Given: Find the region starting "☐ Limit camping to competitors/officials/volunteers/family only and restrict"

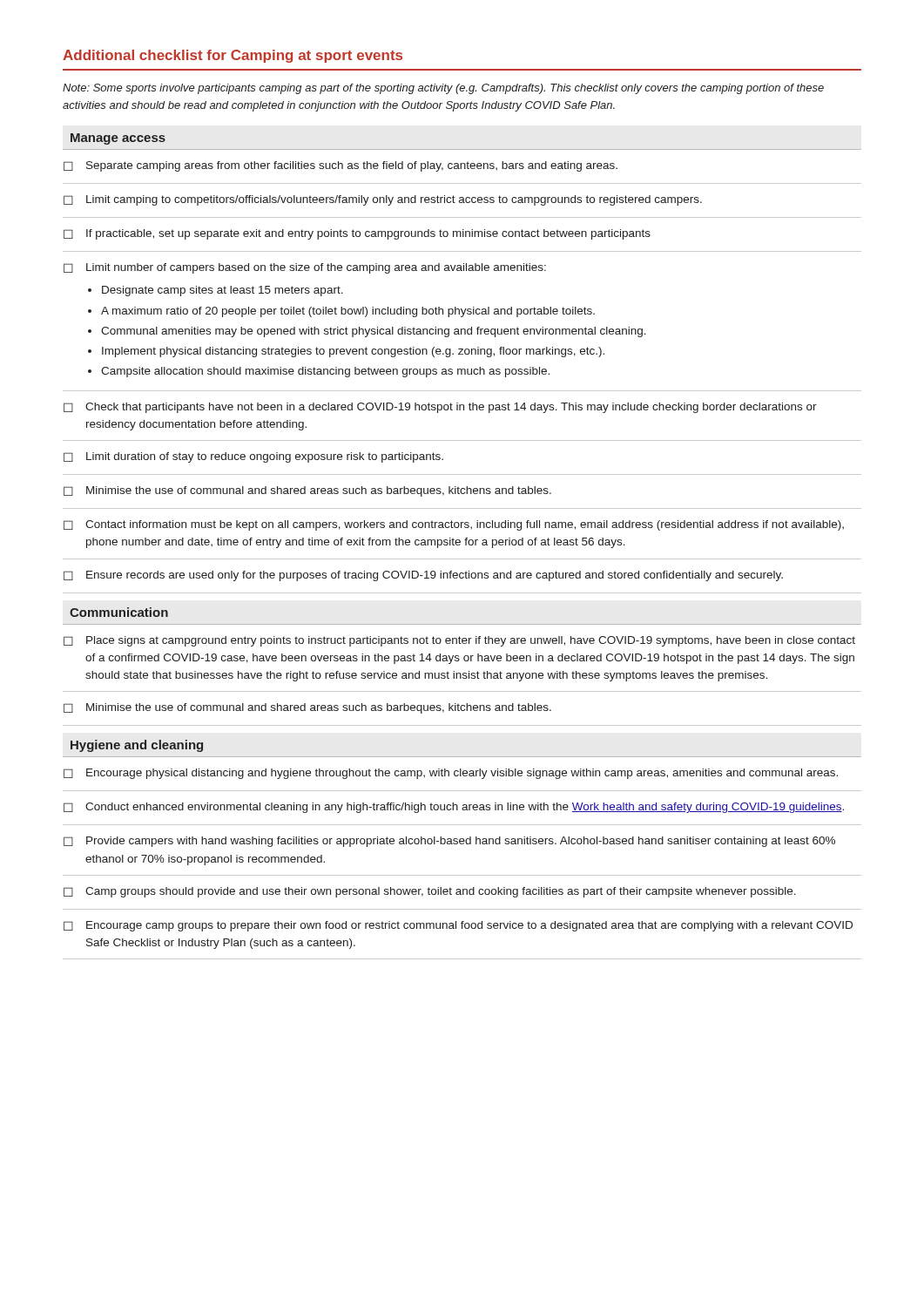Looking at the screenshot, I should pos(462,200).
